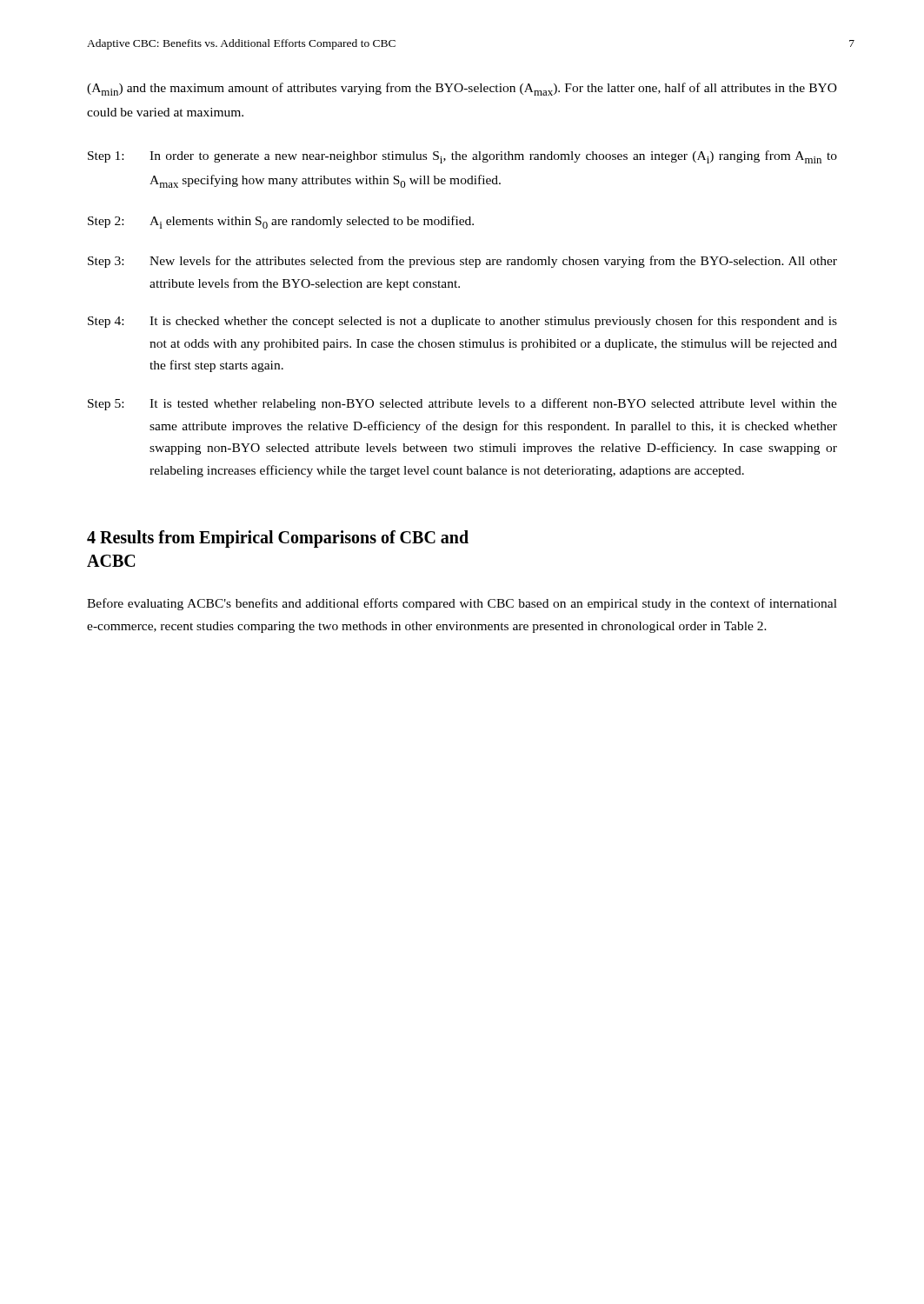The width and height of the screenshot is (924, 1304).
Task: Navigate to the region starting "Step 5: It is tested whether relabeling"
Action: point(462,437)
